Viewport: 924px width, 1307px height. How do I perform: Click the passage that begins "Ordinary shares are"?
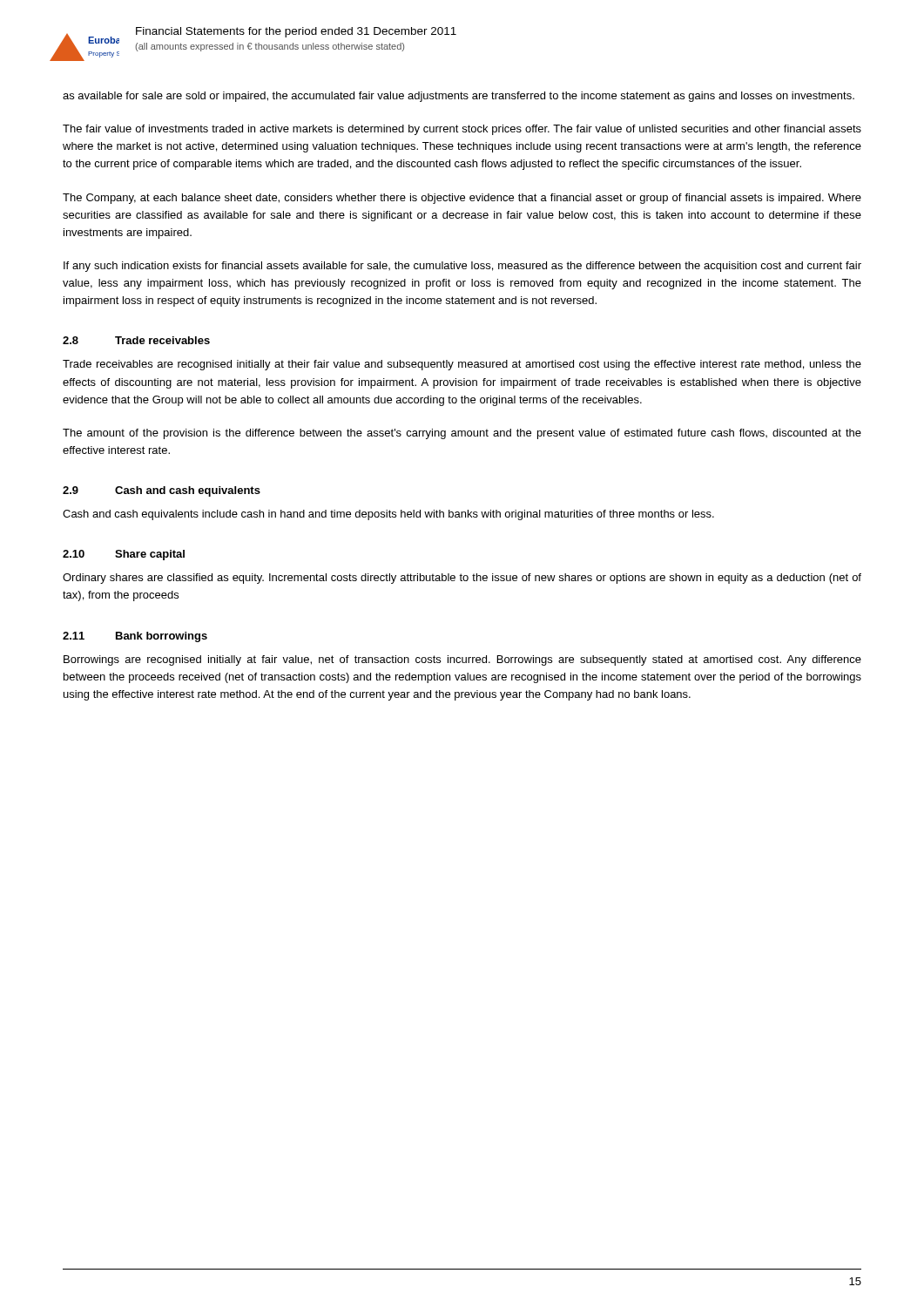[462, 586]
